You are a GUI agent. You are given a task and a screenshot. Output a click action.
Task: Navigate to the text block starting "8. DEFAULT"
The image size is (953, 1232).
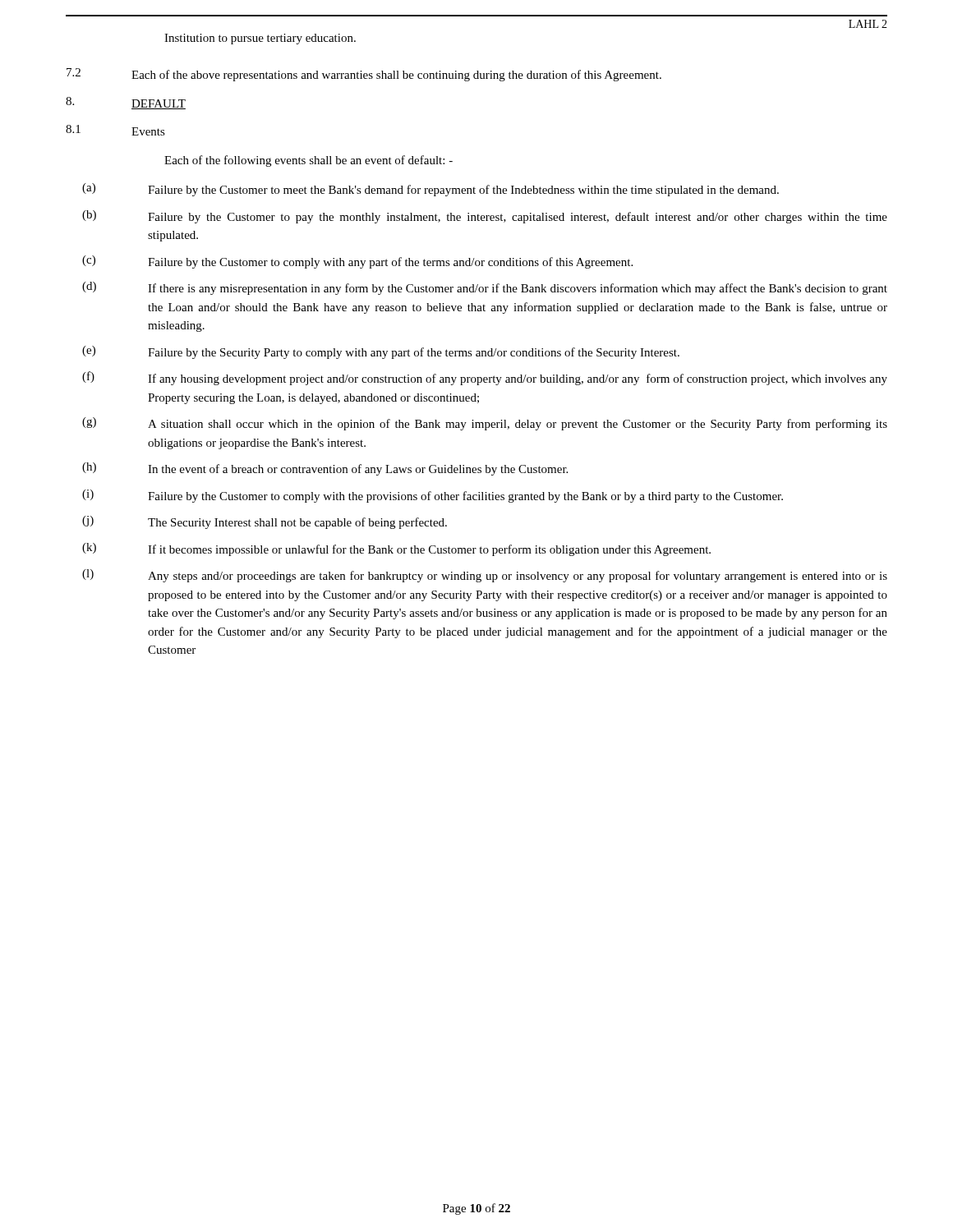coord(67,103)
